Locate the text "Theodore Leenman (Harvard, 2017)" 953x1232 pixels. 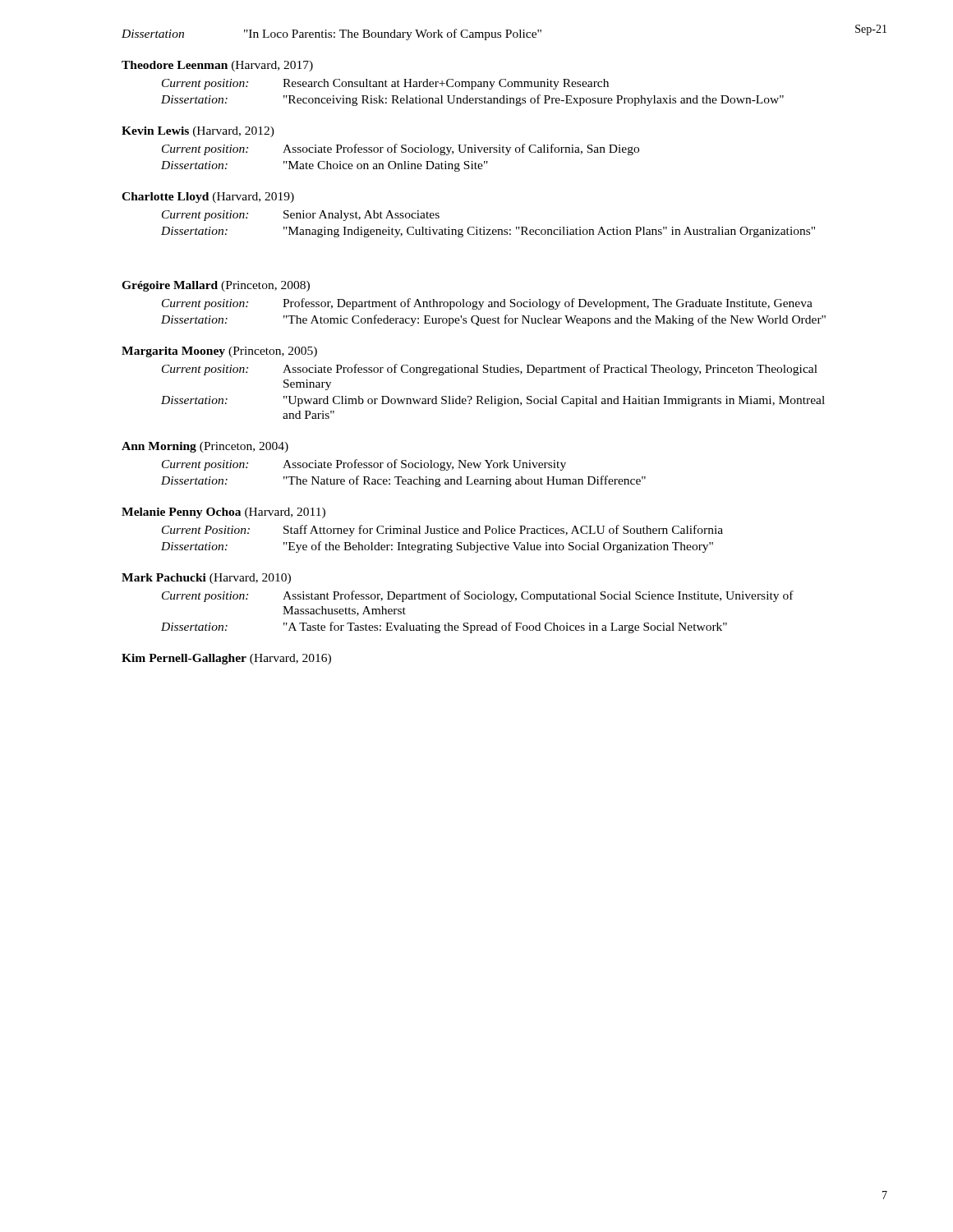tap(217, 64)
